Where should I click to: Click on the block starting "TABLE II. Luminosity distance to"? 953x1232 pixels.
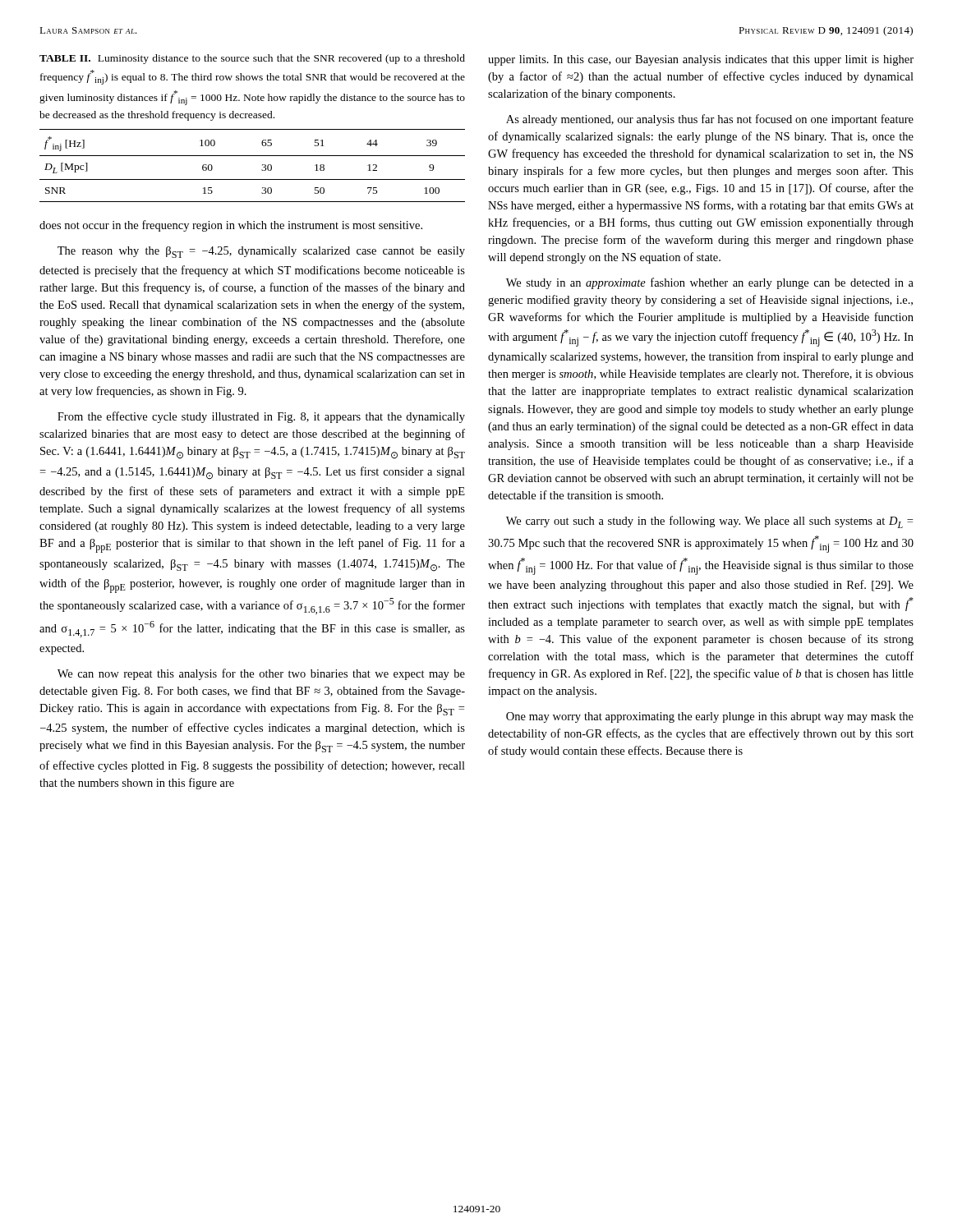tap(252, 86)
